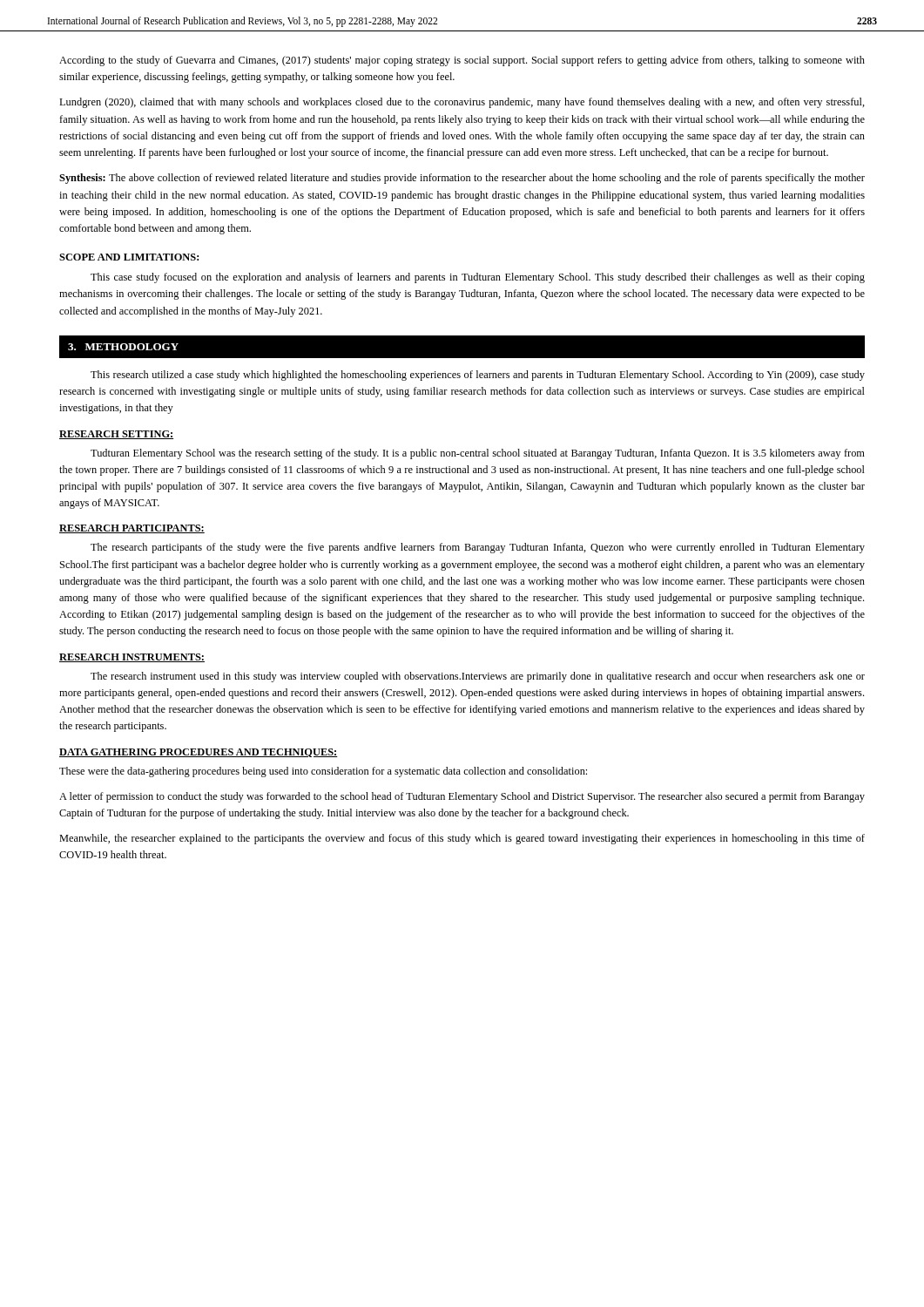
Task: Point to the block beginning "Tudturan Elementary School was the research setting"
Action: [x=462, y=478]
